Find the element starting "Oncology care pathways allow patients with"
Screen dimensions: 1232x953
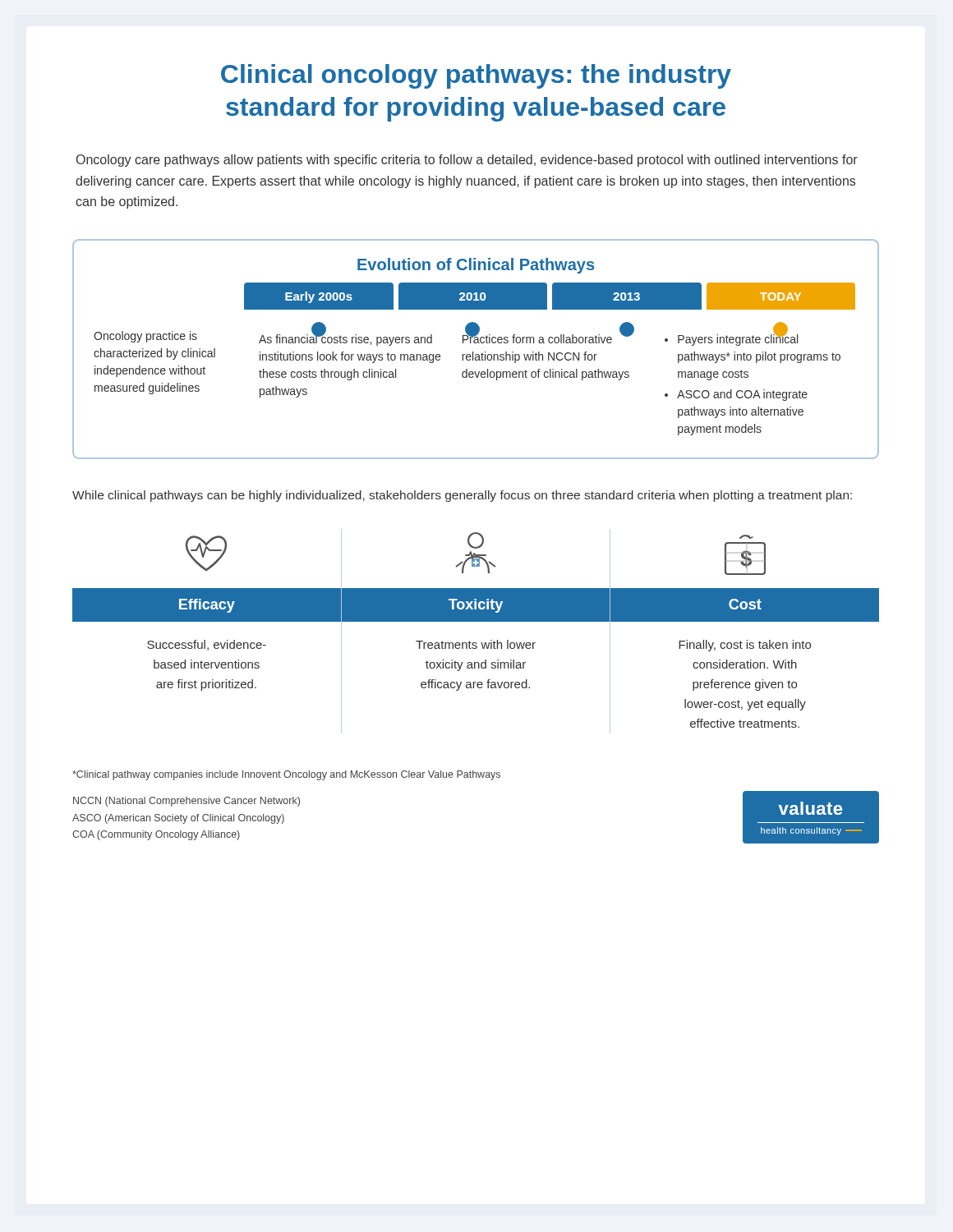[466, 181]
